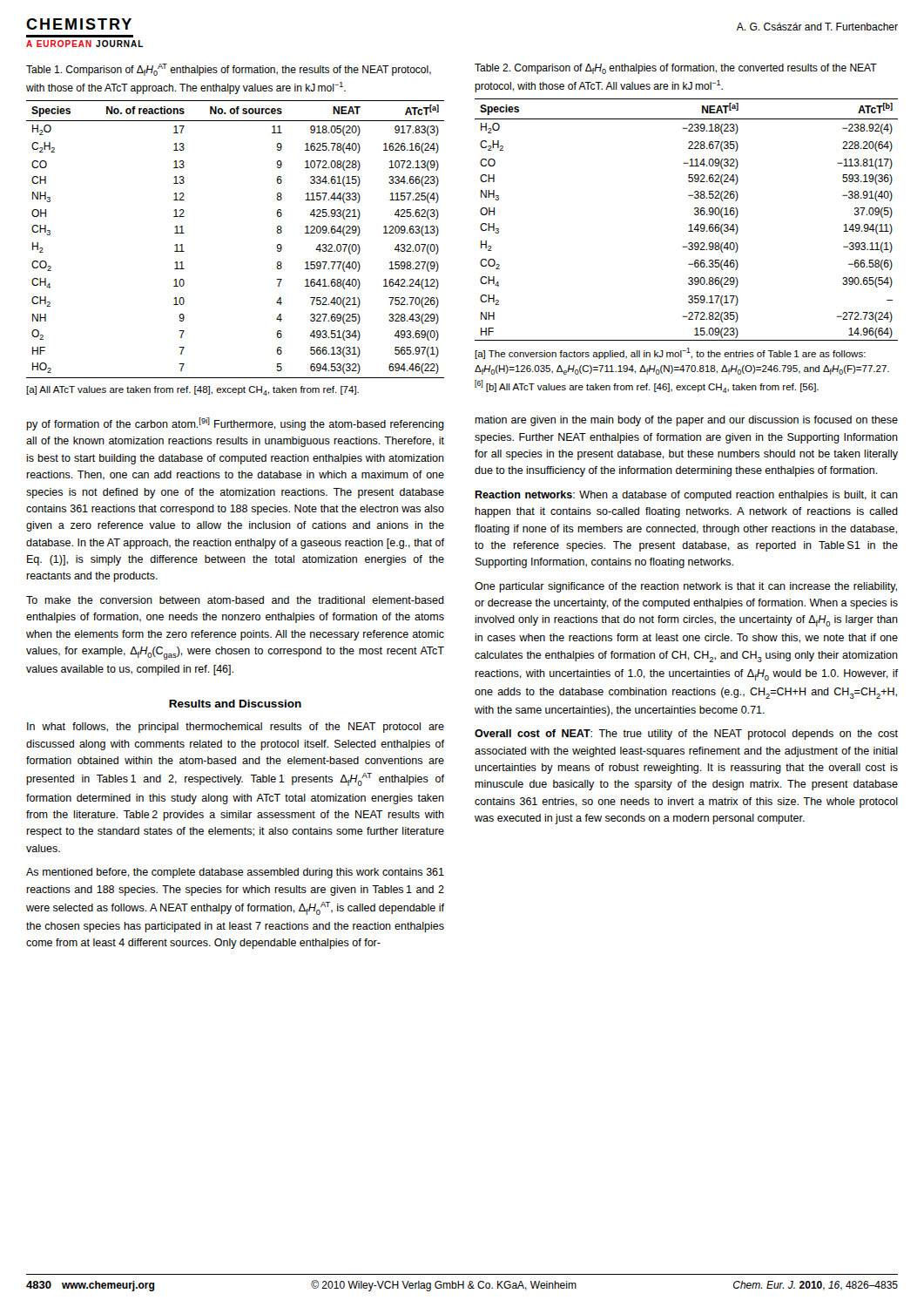Find the block starting "mation are given in the main body of"

pyautogui.click(x=686, y=446)
